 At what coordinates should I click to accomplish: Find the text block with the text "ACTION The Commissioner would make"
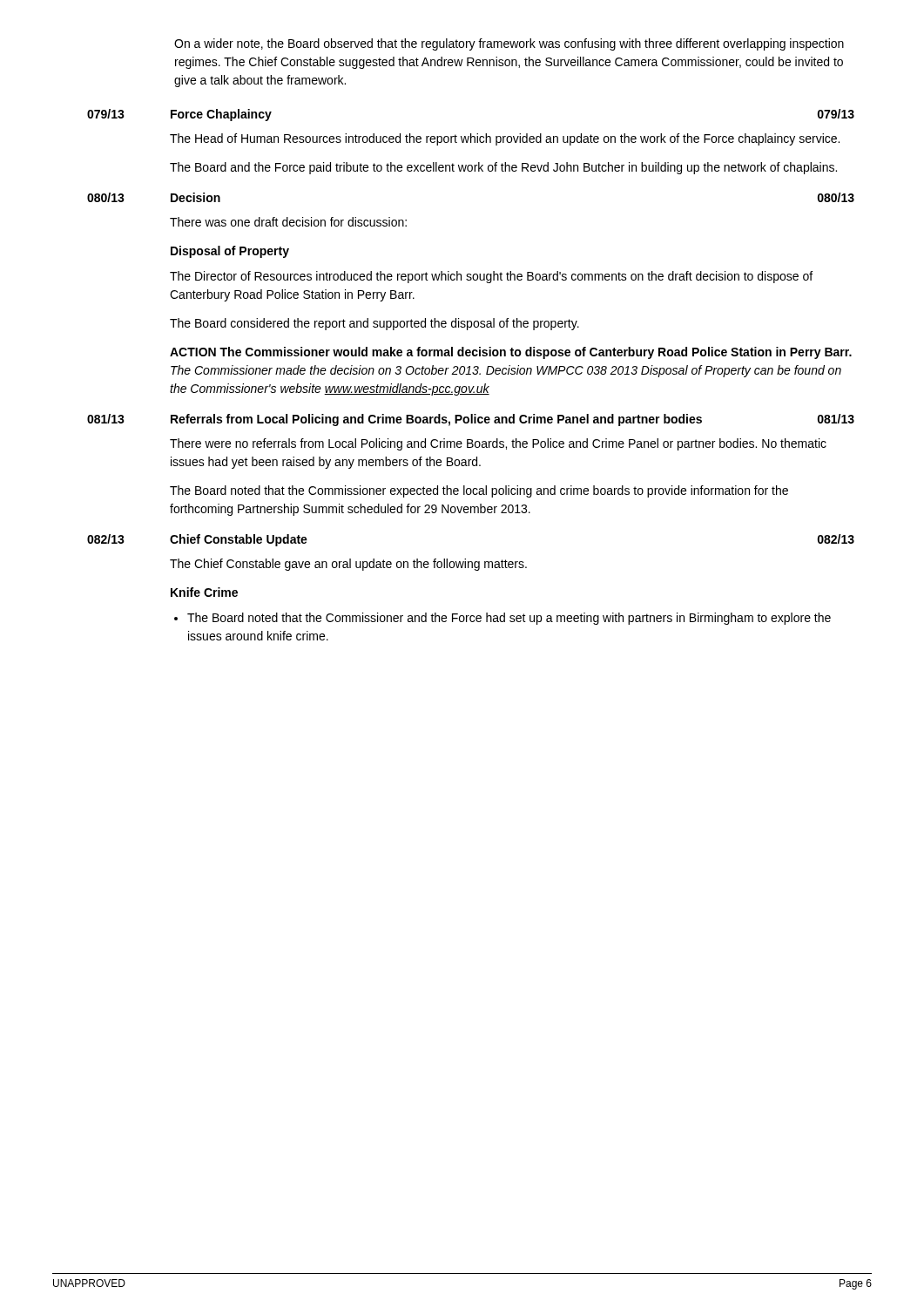511,370
